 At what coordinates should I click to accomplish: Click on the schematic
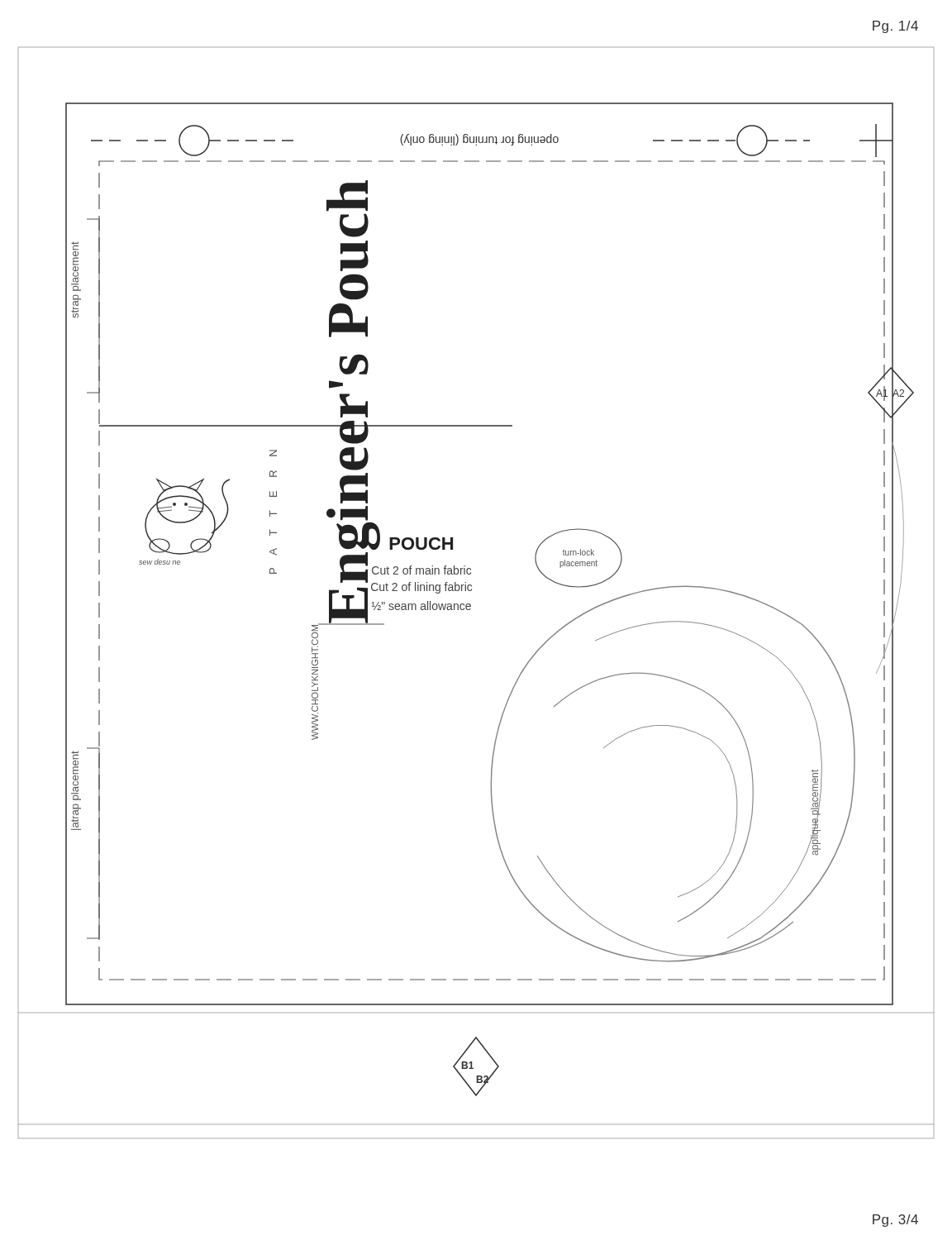tap(476, 612)
